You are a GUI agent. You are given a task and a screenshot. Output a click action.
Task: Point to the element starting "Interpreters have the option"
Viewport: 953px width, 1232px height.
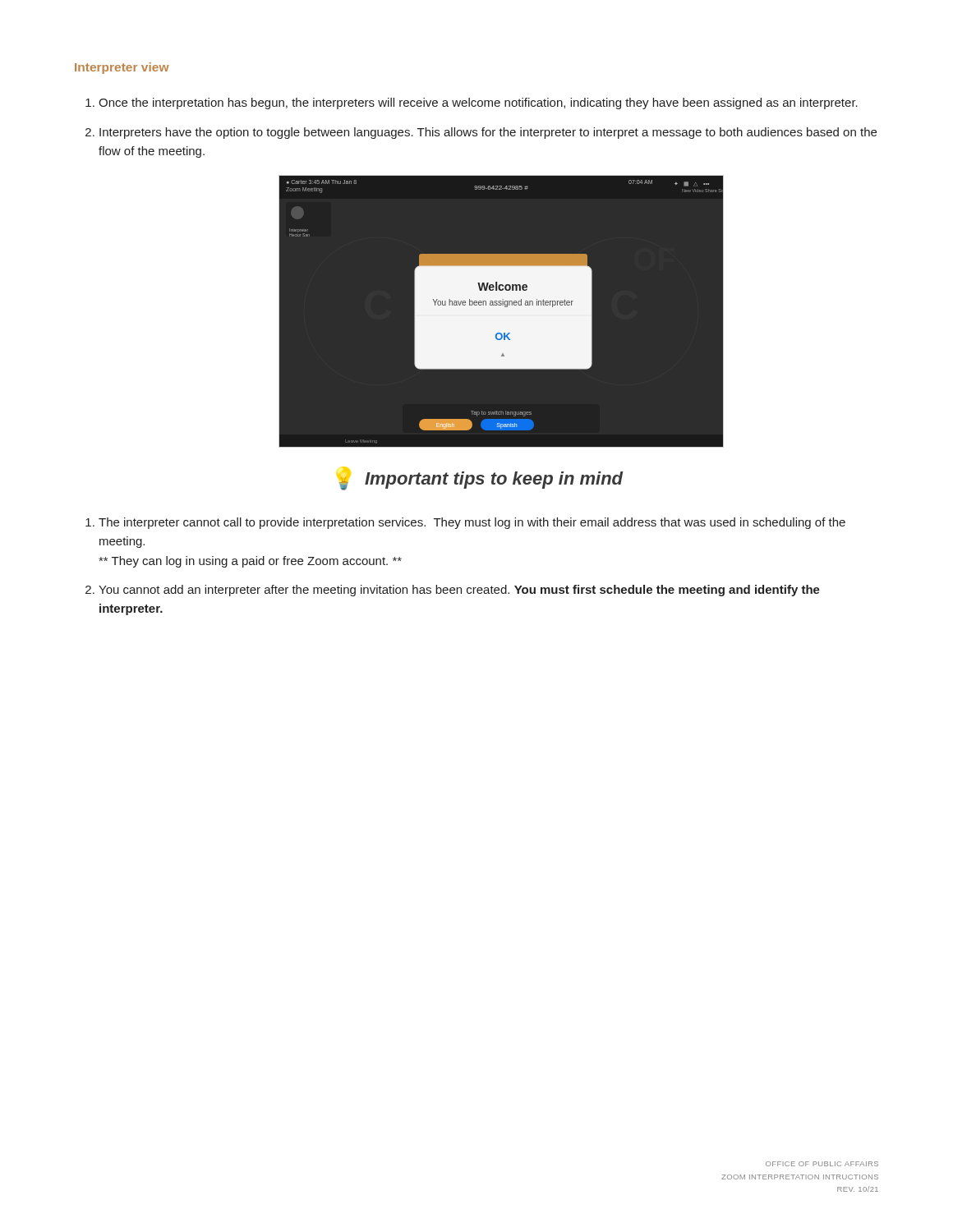[488, 141]
